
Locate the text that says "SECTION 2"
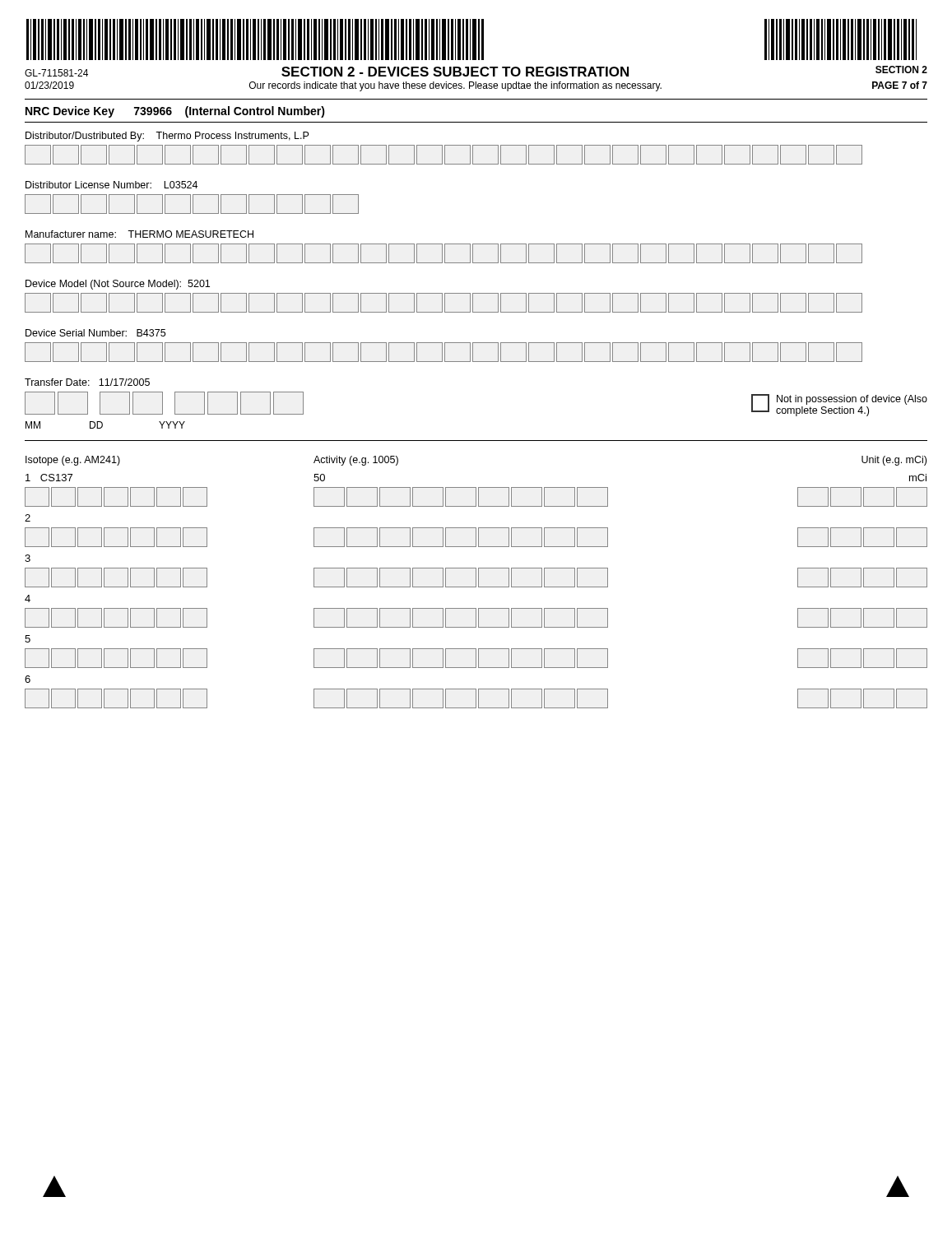pyautogui.click(x=901, y=70)
